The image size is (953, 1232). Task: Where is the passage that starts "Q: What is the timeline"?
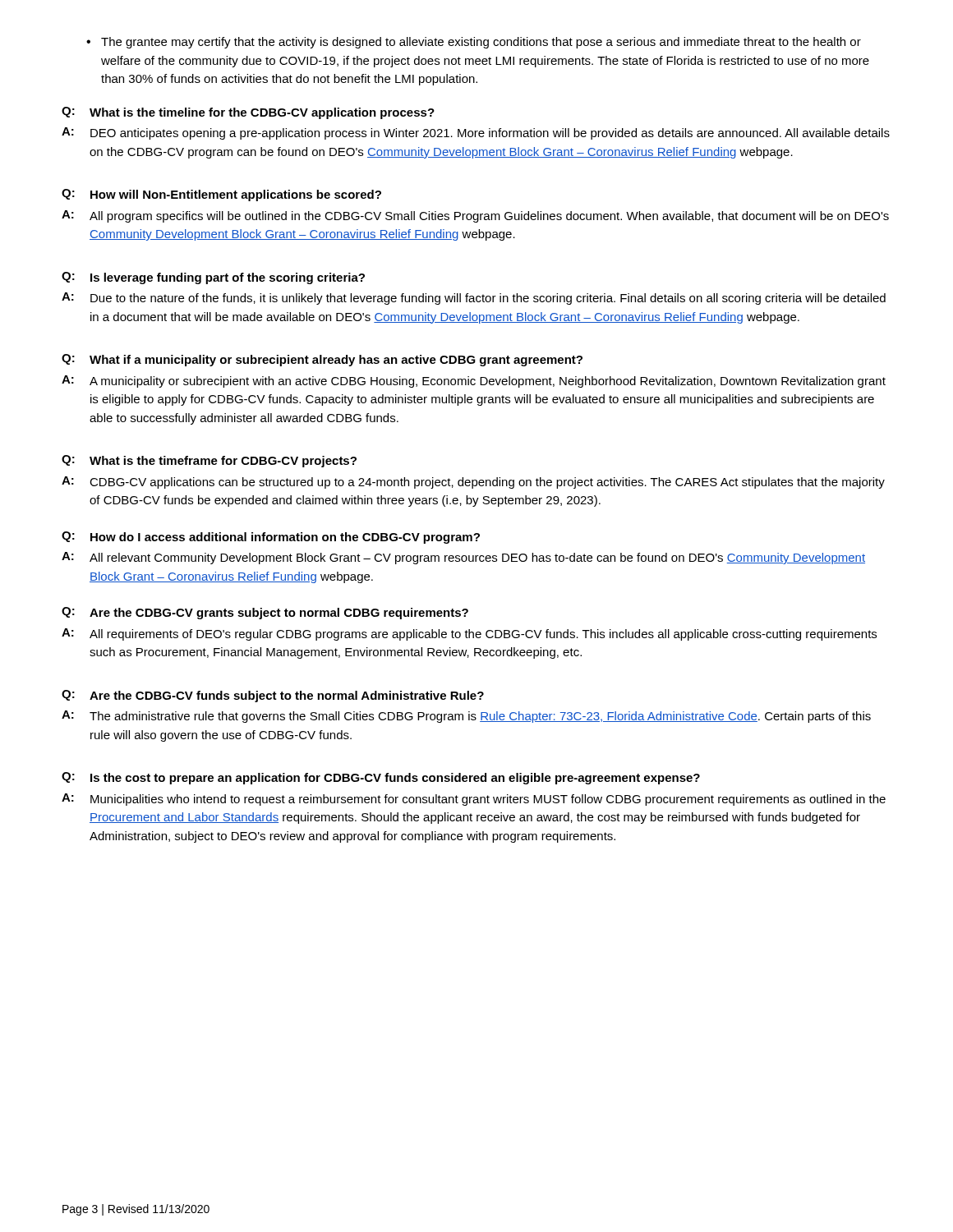click(476, 132)
